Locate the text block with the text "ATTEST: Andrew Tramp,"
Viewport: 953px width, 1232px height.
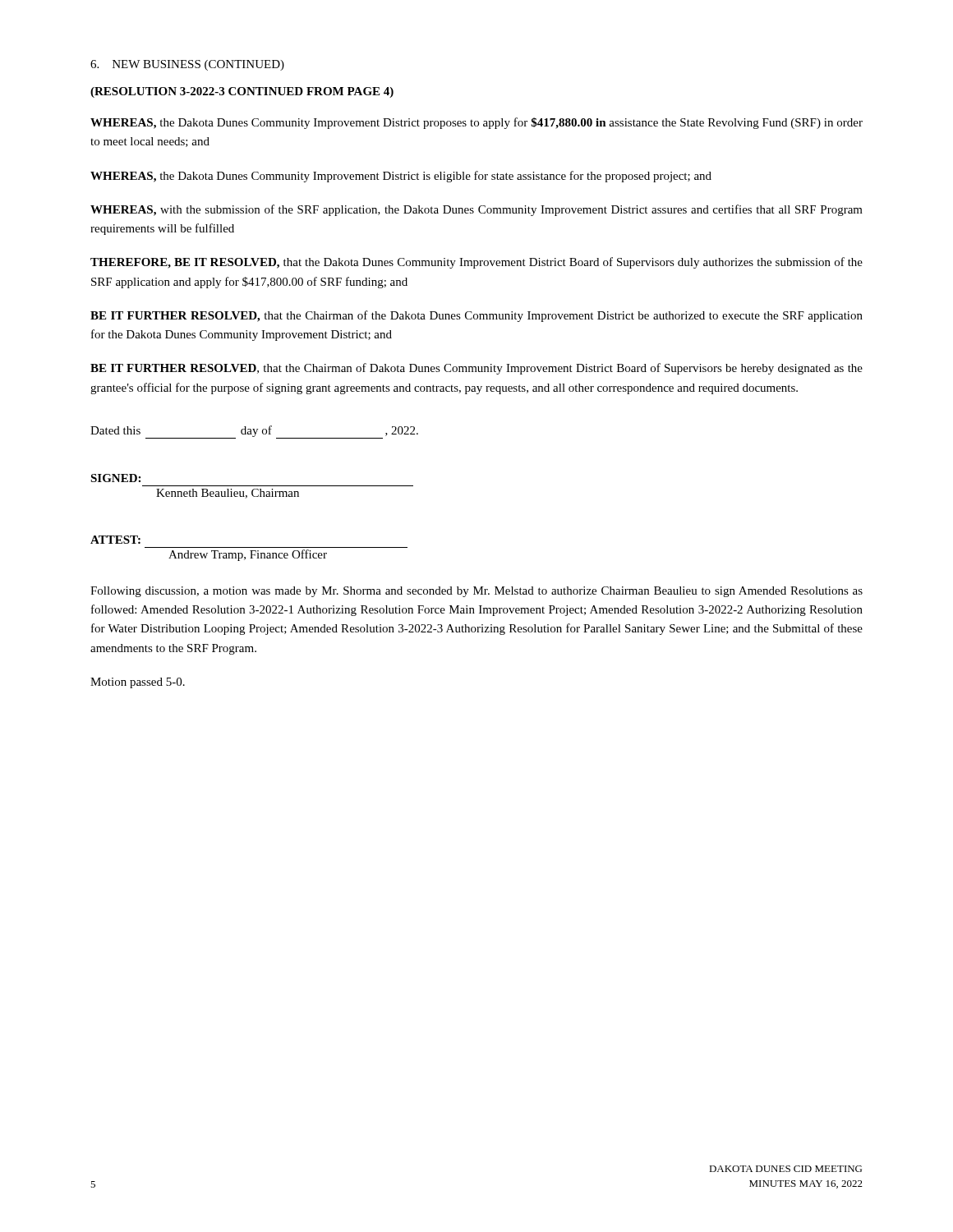coord(115,540)
